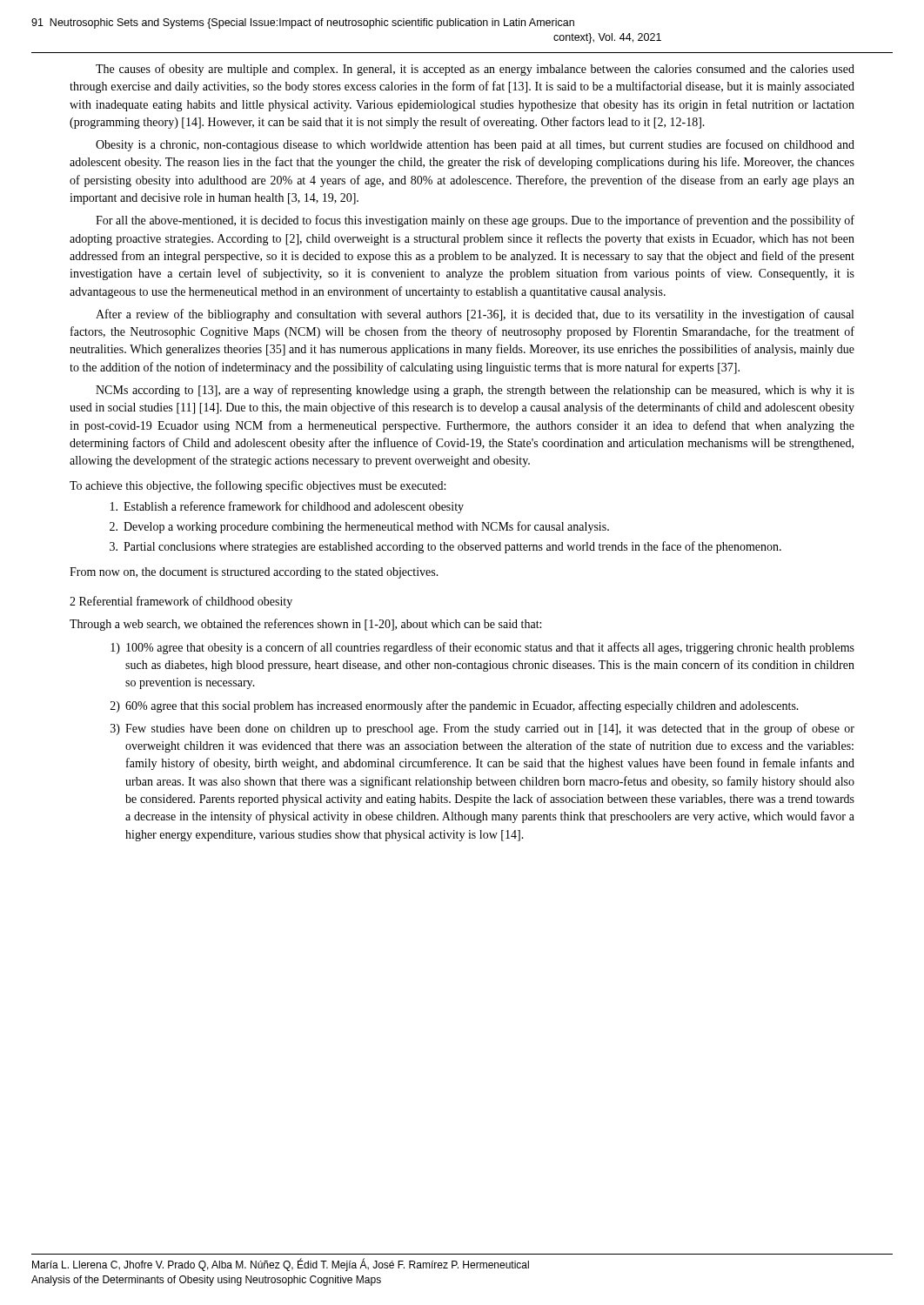Locate the block starting "To achieve this objective,"
Image resolution: width=924 pixels, height=1305 pixels.
(258, 485)
